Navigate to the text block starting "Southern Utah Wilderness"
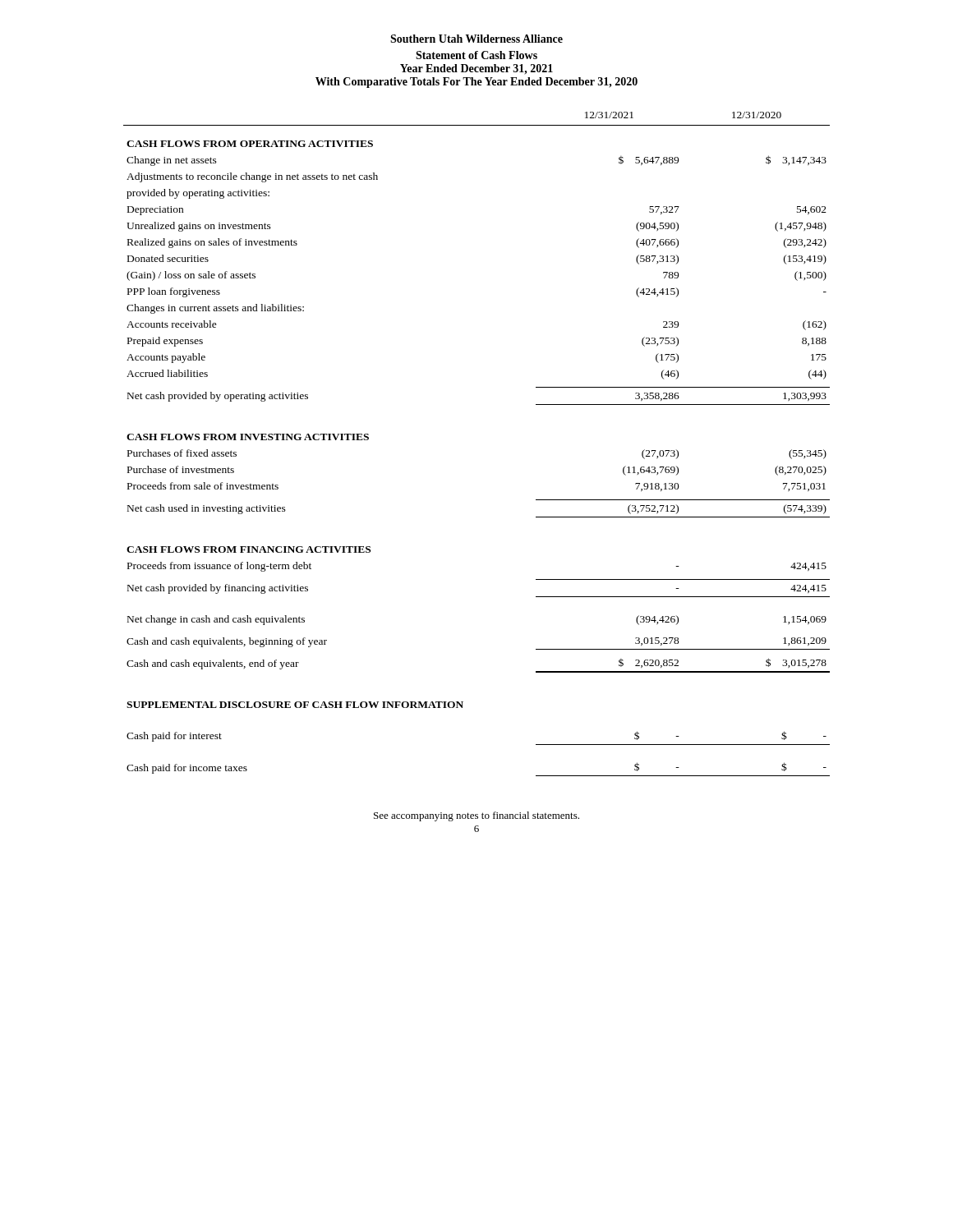 [x=476, y=39]
